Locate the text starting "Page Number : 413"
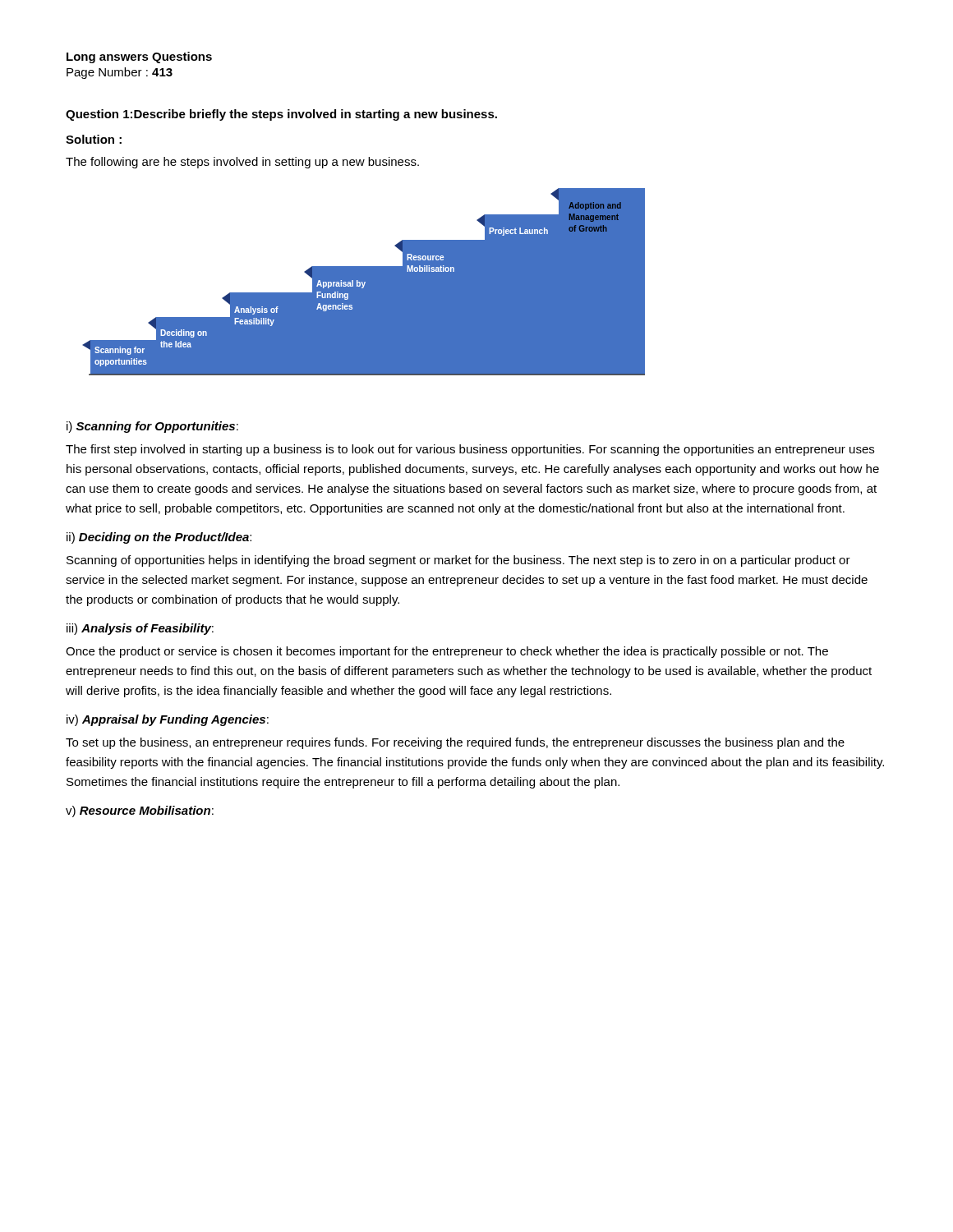 tap(119, 72)
